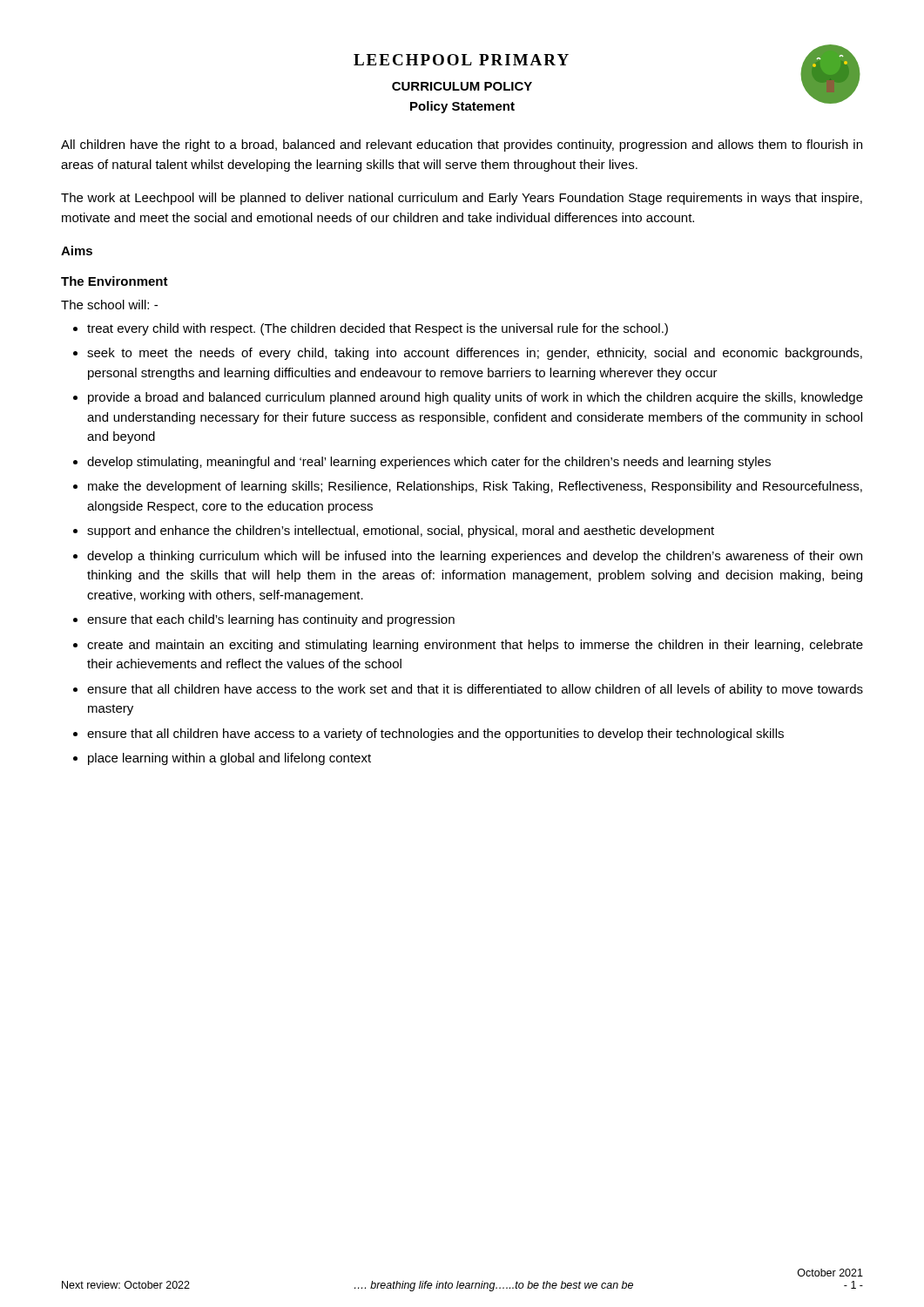This screenshot has width=924, height=1307.
Task: Find the block starting "The Environment"
Action: [x=114, y=281]
